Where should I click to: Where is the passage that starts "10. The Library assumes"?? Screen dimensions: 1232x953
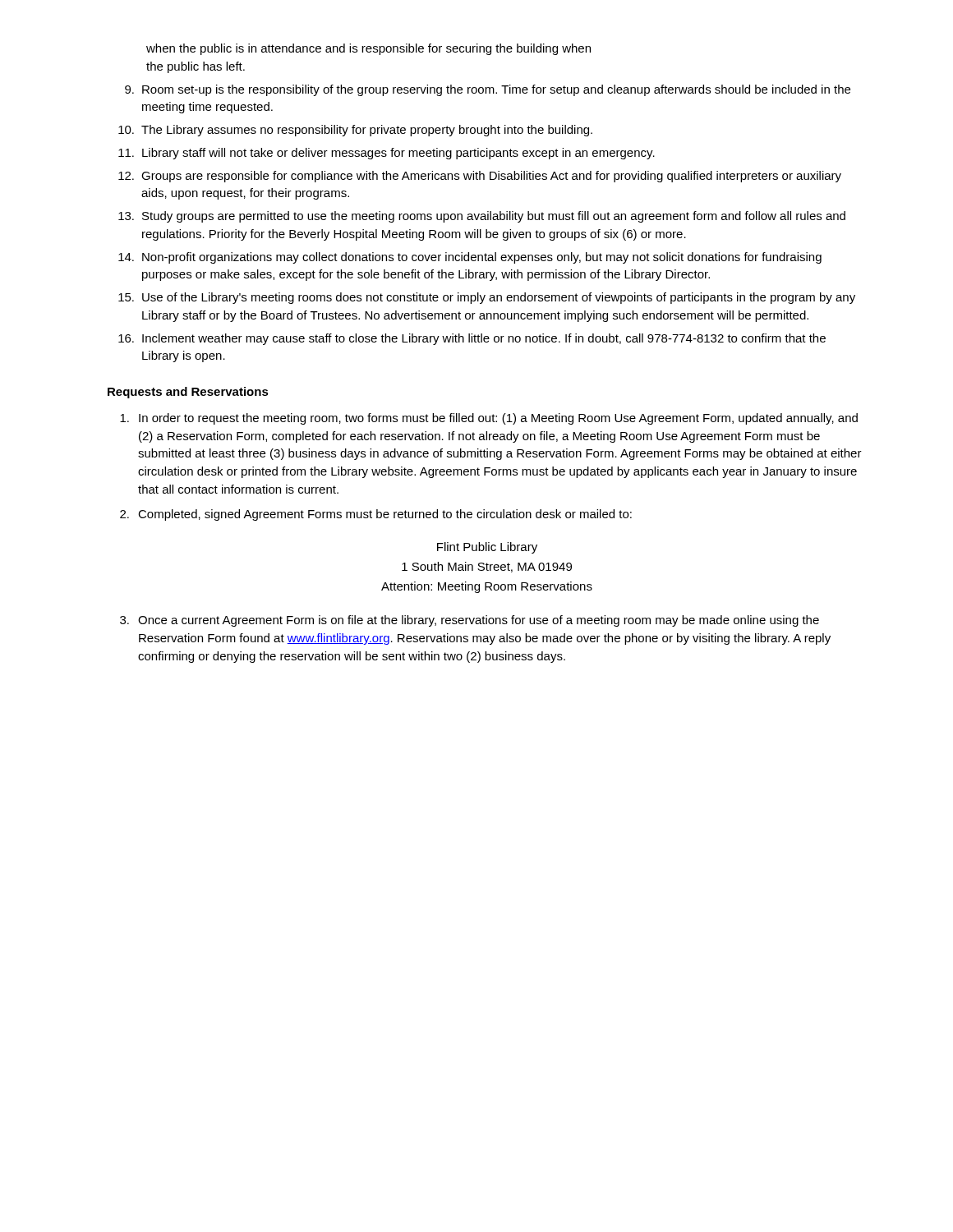click(487, 130)
